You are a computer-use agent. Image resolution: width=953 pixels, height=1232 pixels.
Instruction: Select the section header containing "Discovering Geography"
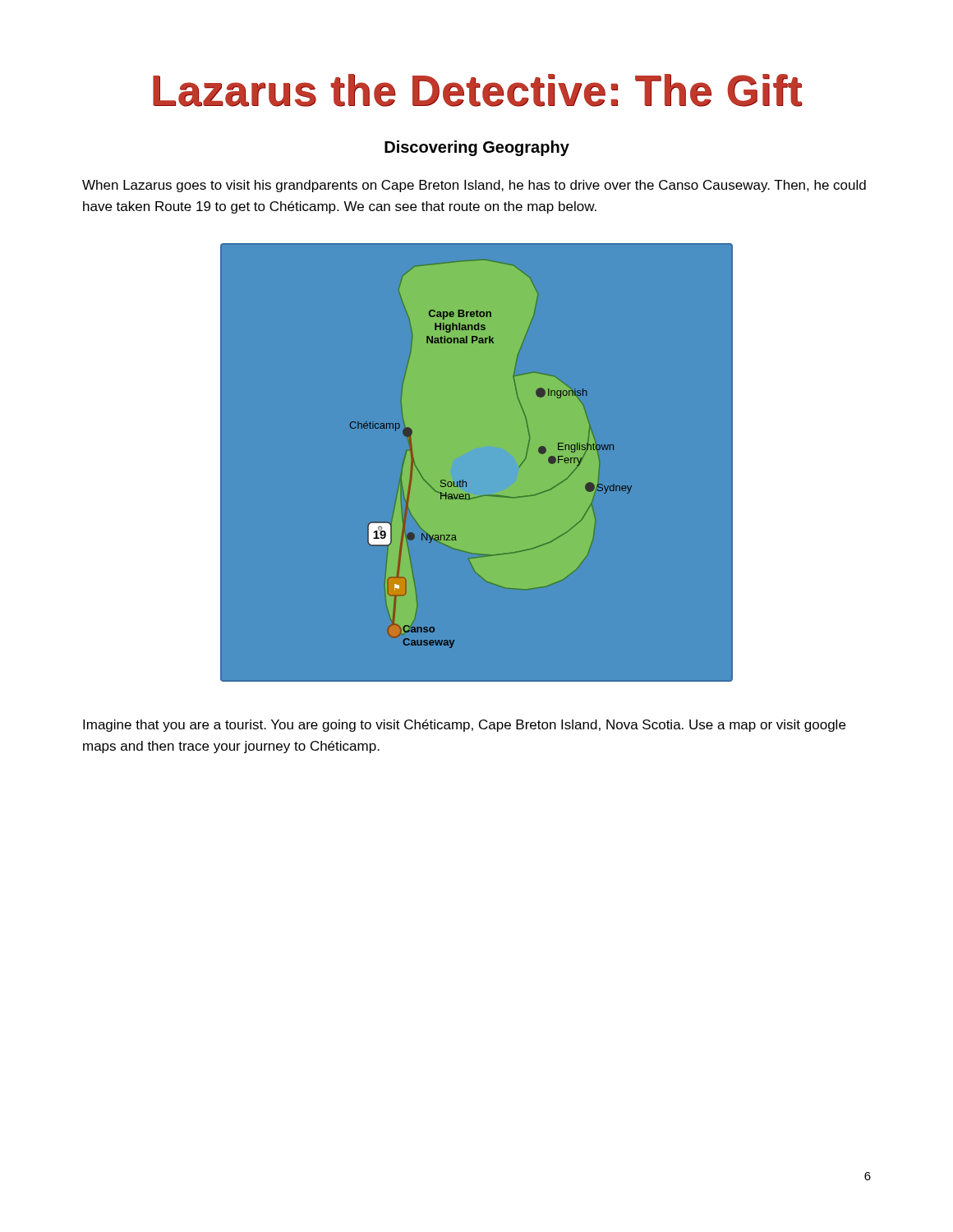coord(476,147)
